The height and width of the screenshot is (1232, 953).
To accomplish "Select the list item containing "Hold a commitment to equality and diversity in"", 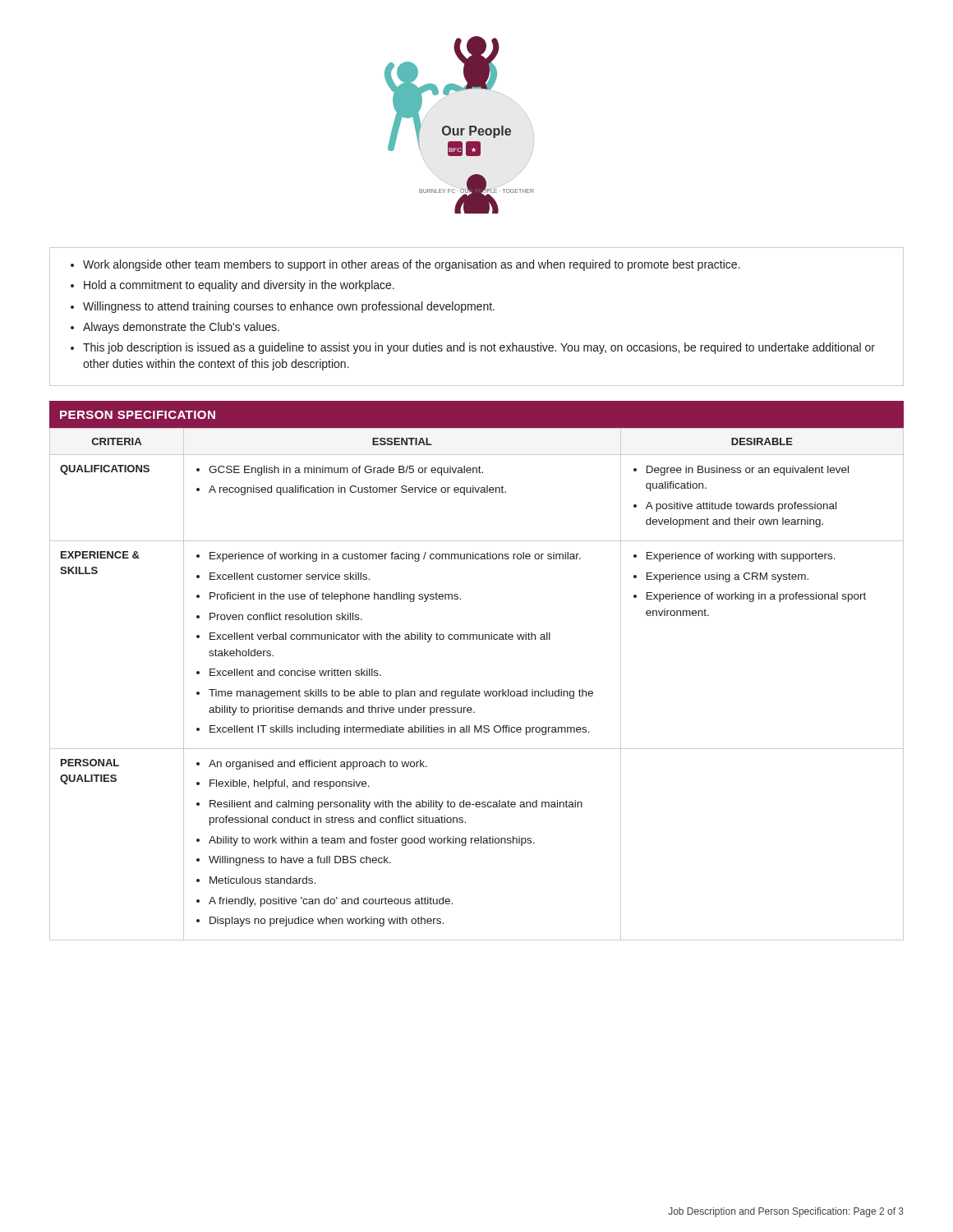I will click(239, 285).
